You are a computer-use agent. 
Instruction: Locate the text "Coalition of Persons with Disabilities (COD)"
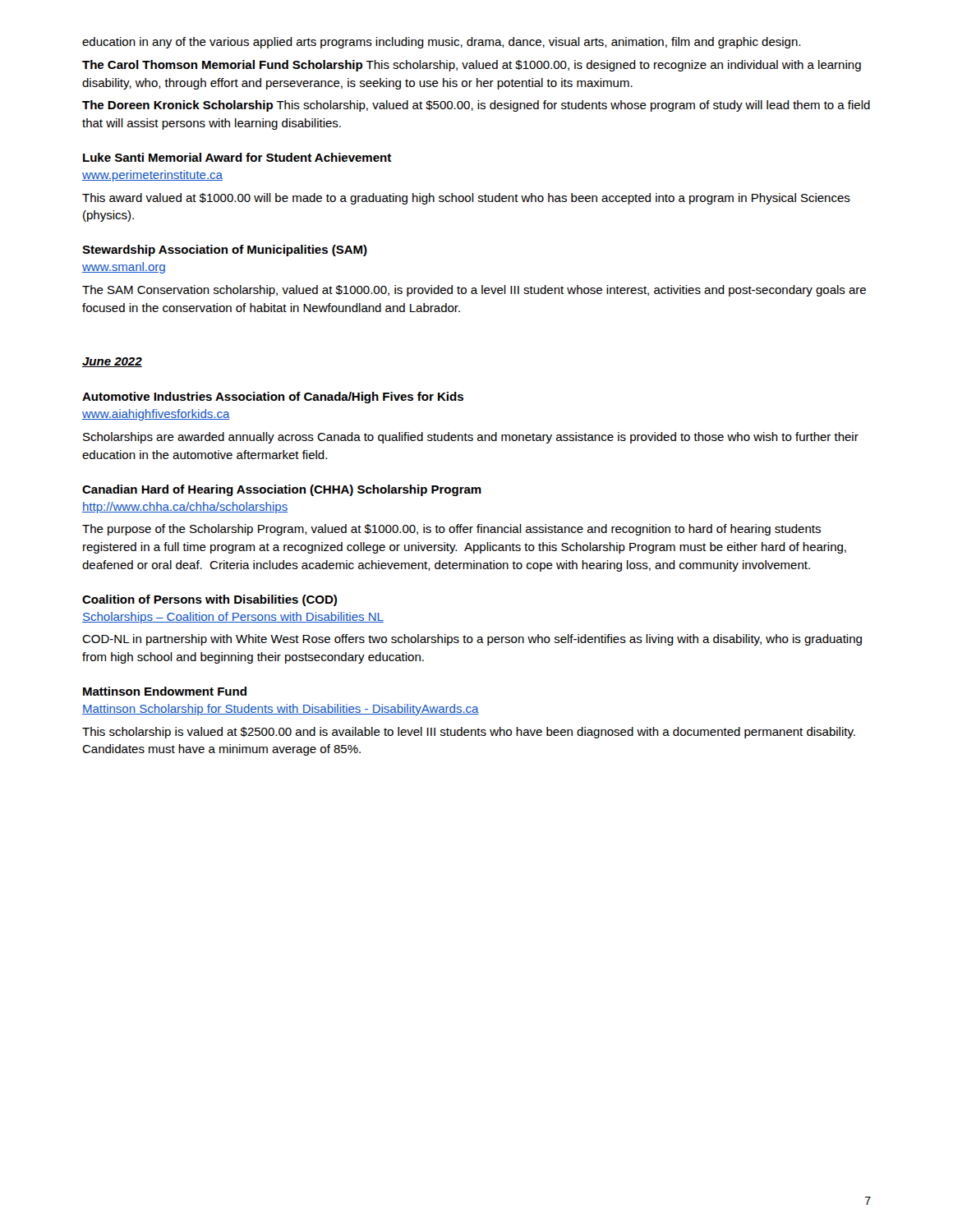click(x=210, y=599)
